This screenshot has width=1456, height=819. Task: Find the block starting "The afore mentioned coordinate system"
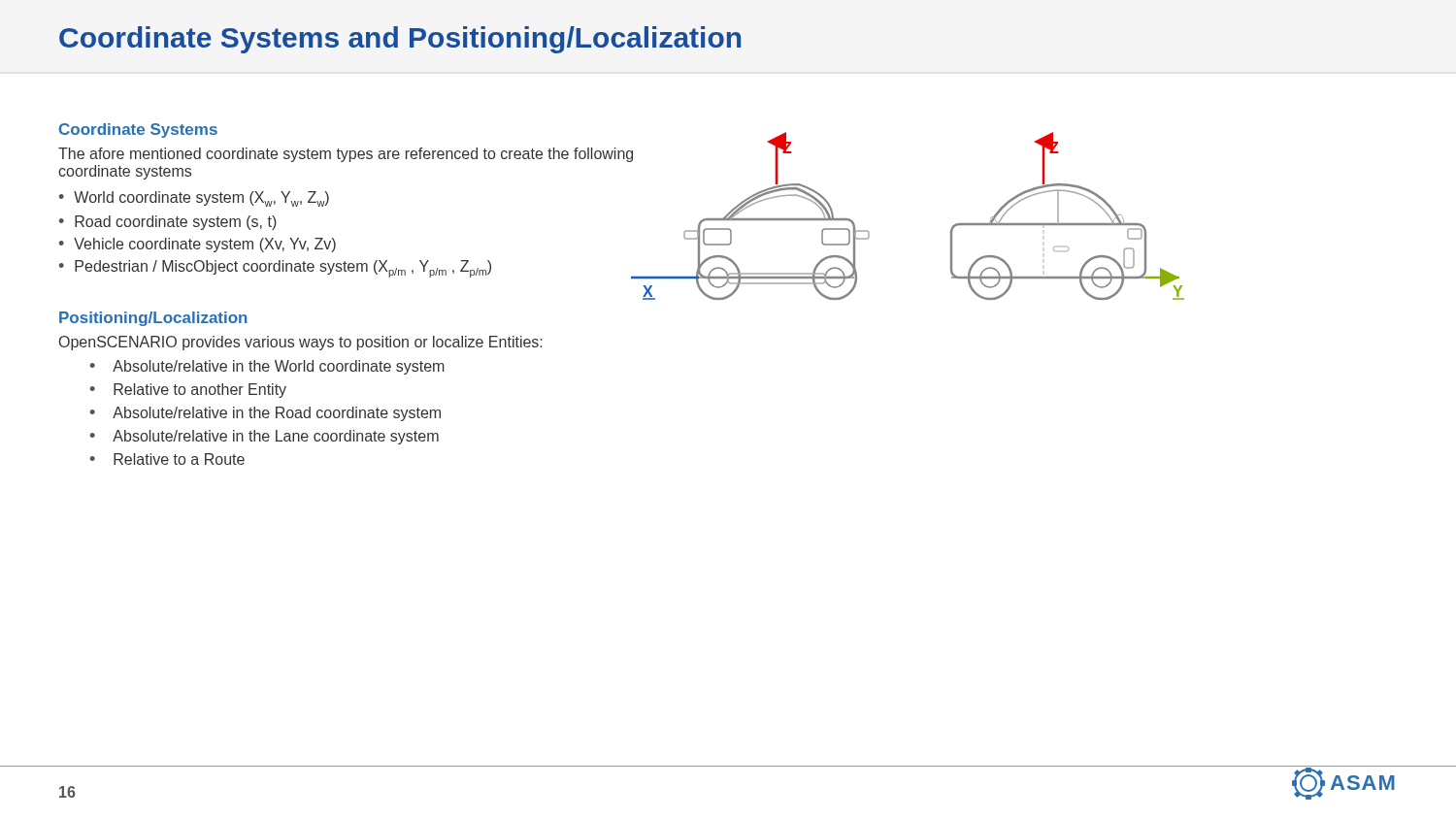pos(346,163)
